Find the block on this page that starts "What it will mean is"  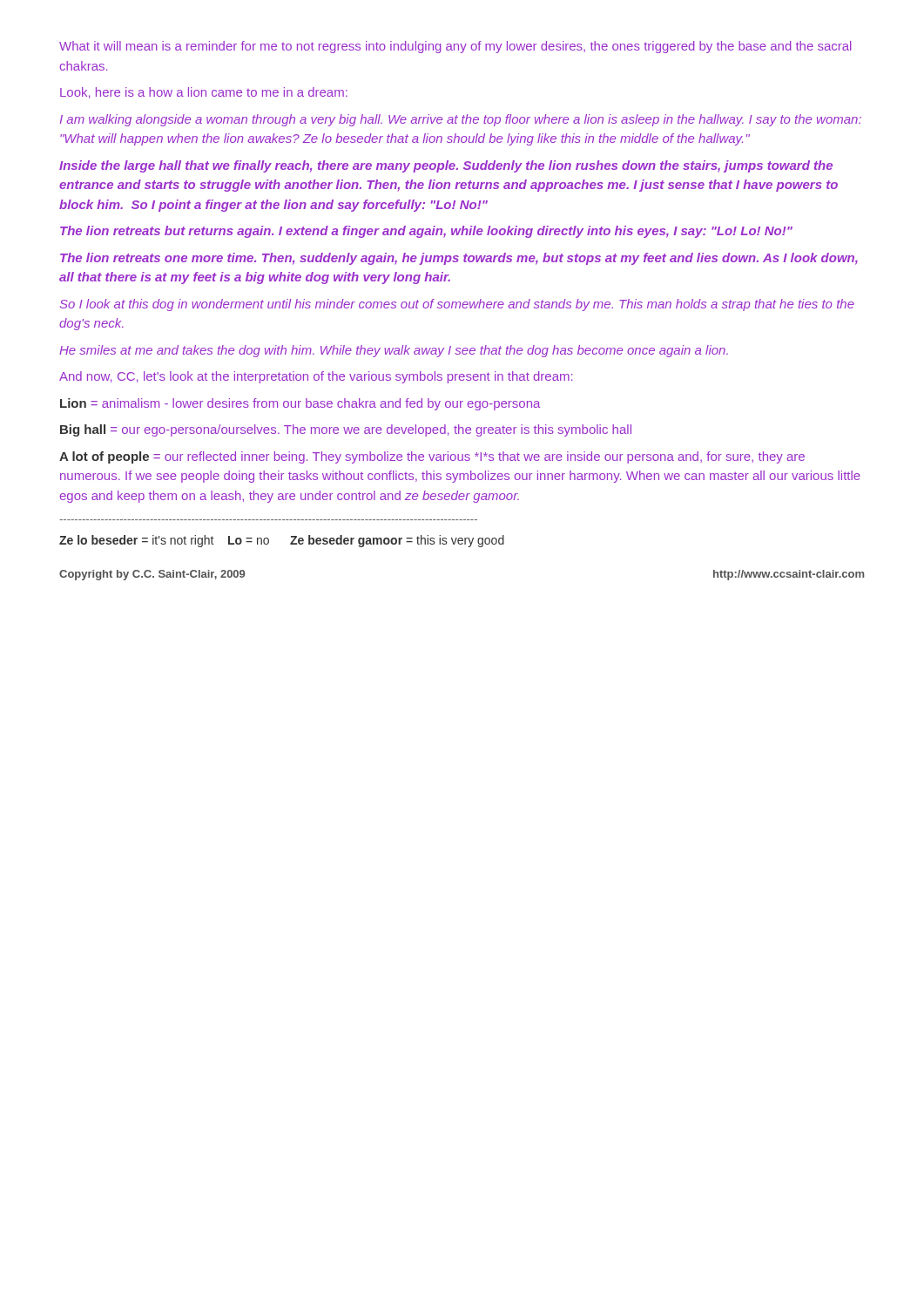462,56
